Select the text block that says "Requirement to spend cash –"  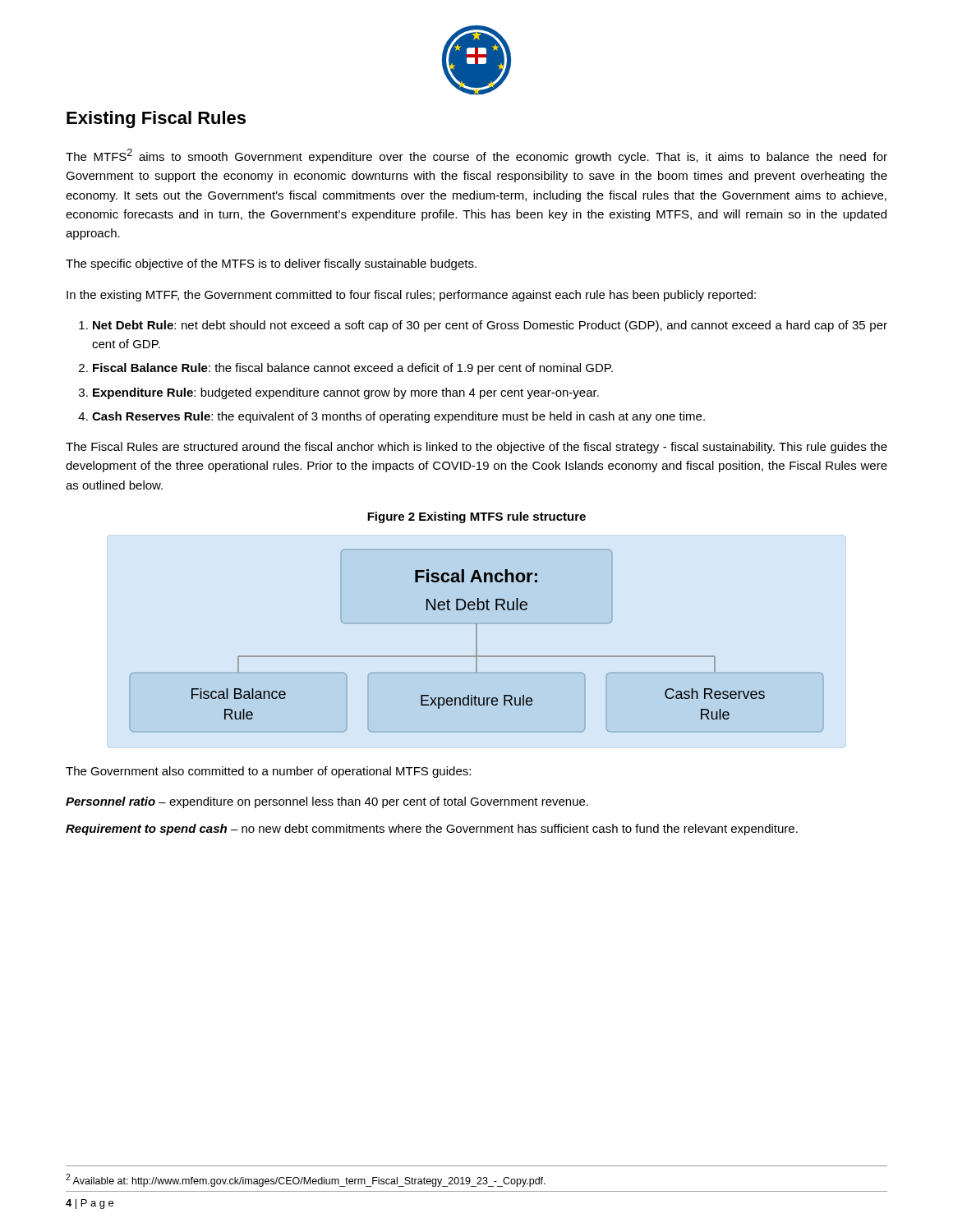coord(432,829)
